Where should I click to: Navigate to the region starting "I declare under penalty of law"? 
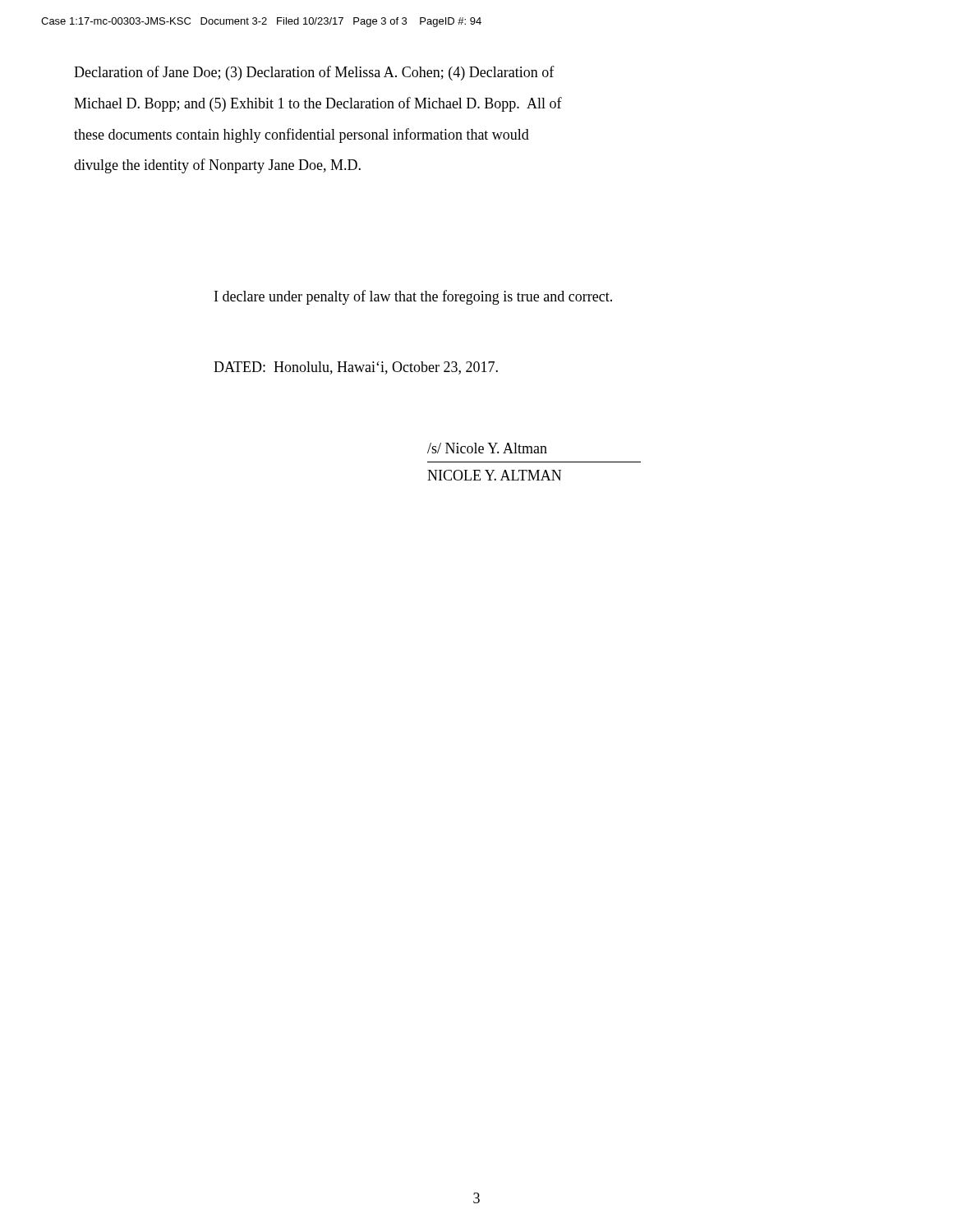tap(413, 297)
